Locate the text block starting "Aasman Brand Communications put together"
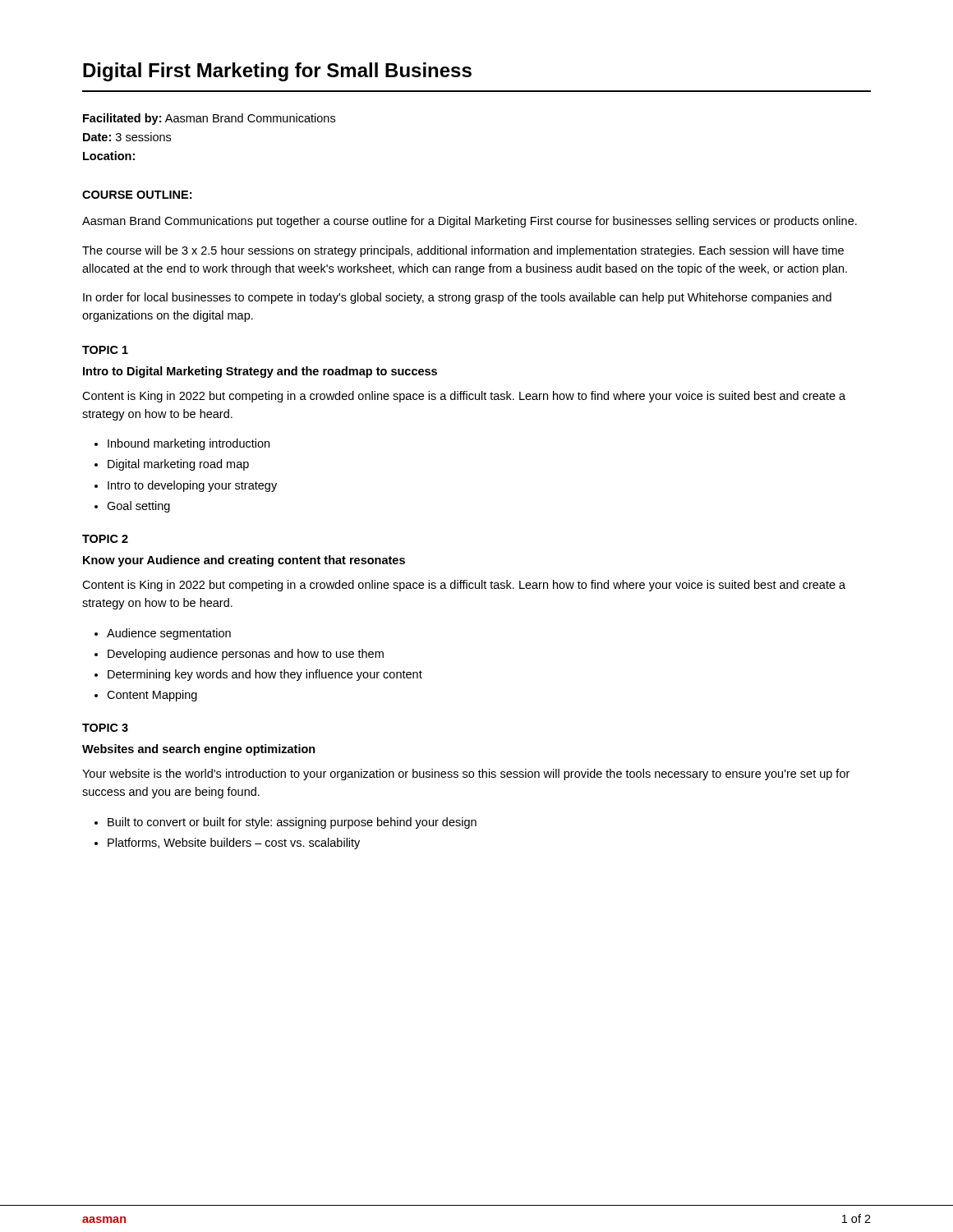Viewport: 953px width, 1232px height. pyautogui.click(x=470, y=221)
